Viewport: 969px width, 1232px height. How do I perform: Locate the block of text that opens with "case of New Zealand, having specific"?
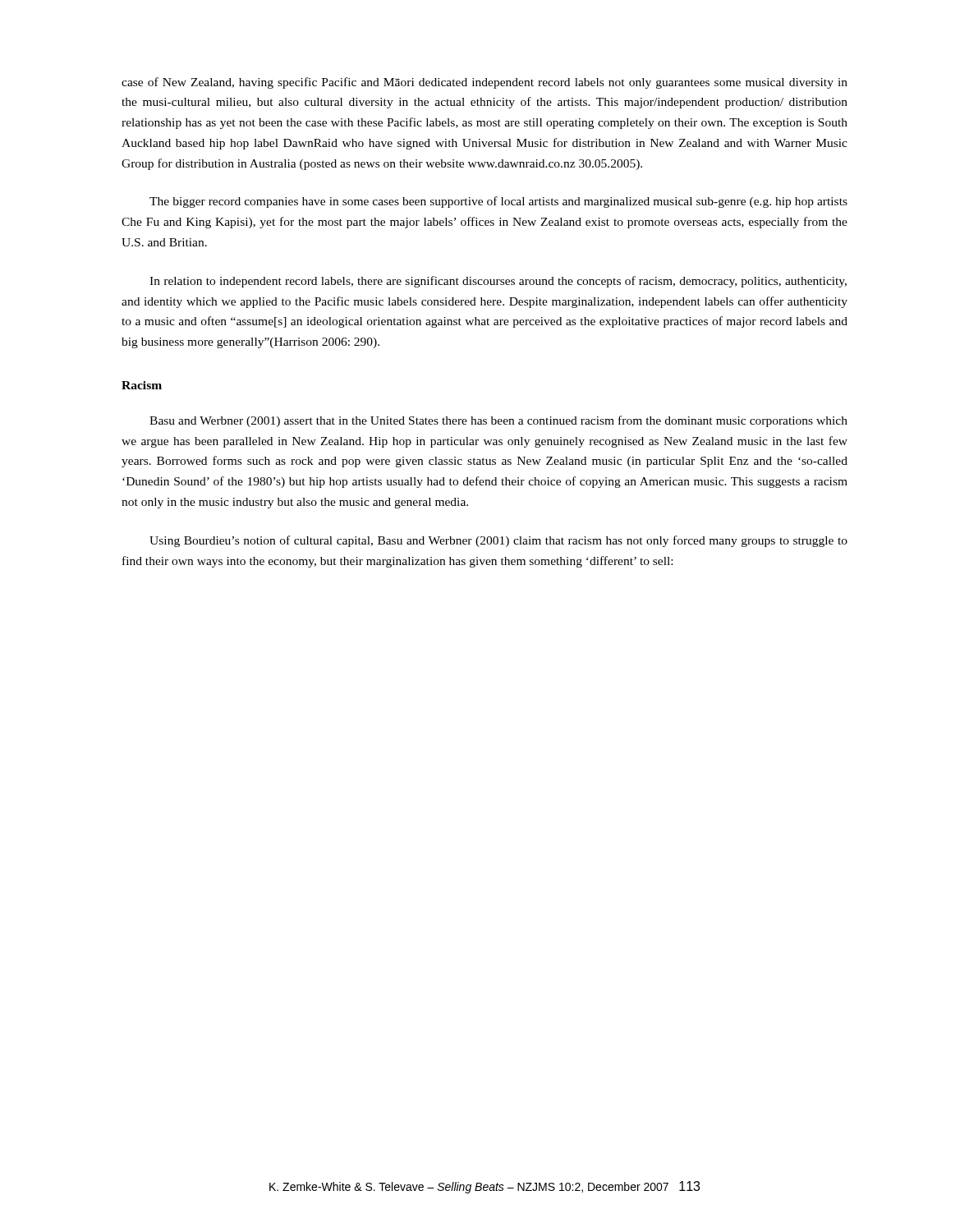tap(484, 123)
